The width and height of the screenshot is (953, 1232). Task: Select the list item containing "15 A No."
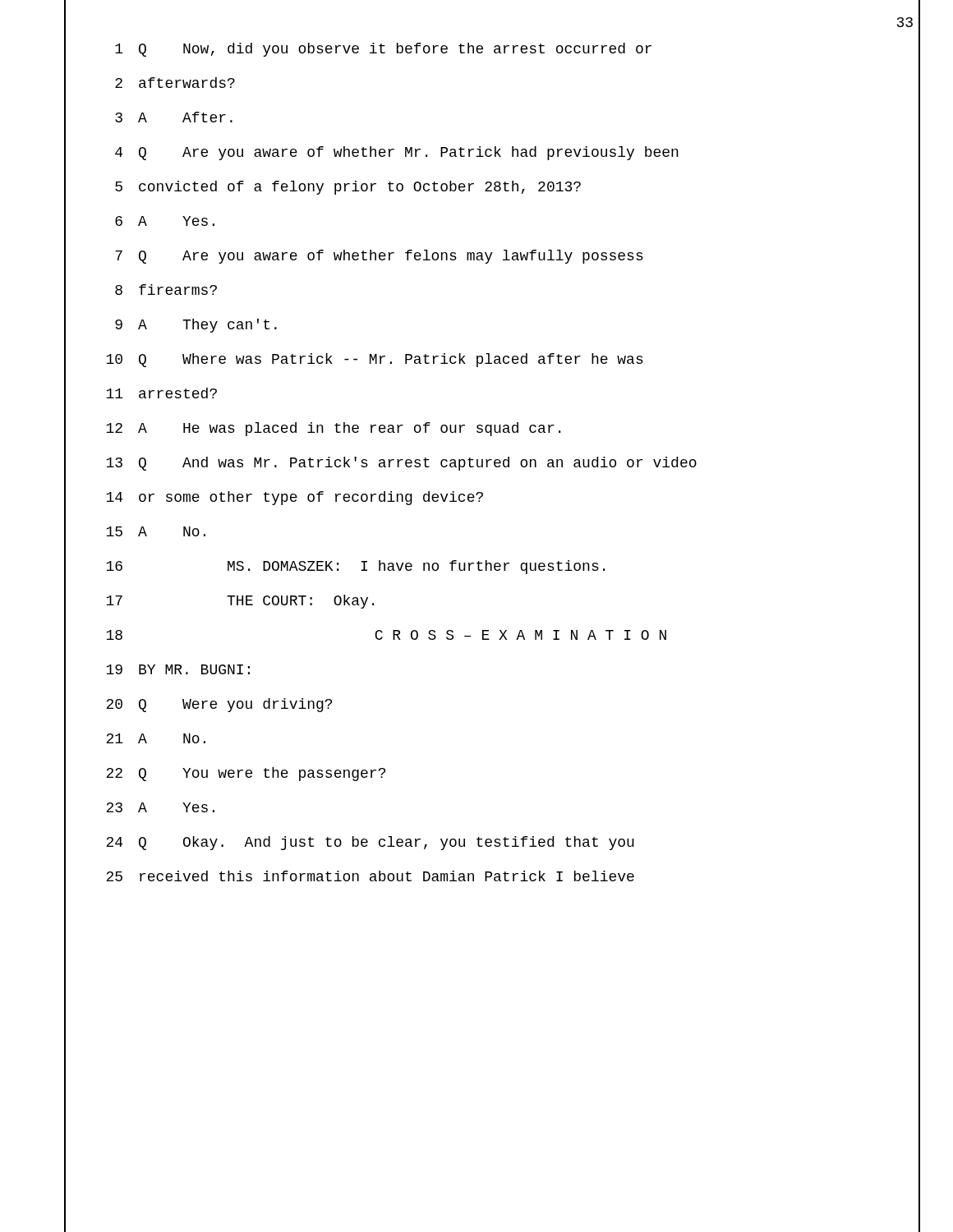(110, 531)
